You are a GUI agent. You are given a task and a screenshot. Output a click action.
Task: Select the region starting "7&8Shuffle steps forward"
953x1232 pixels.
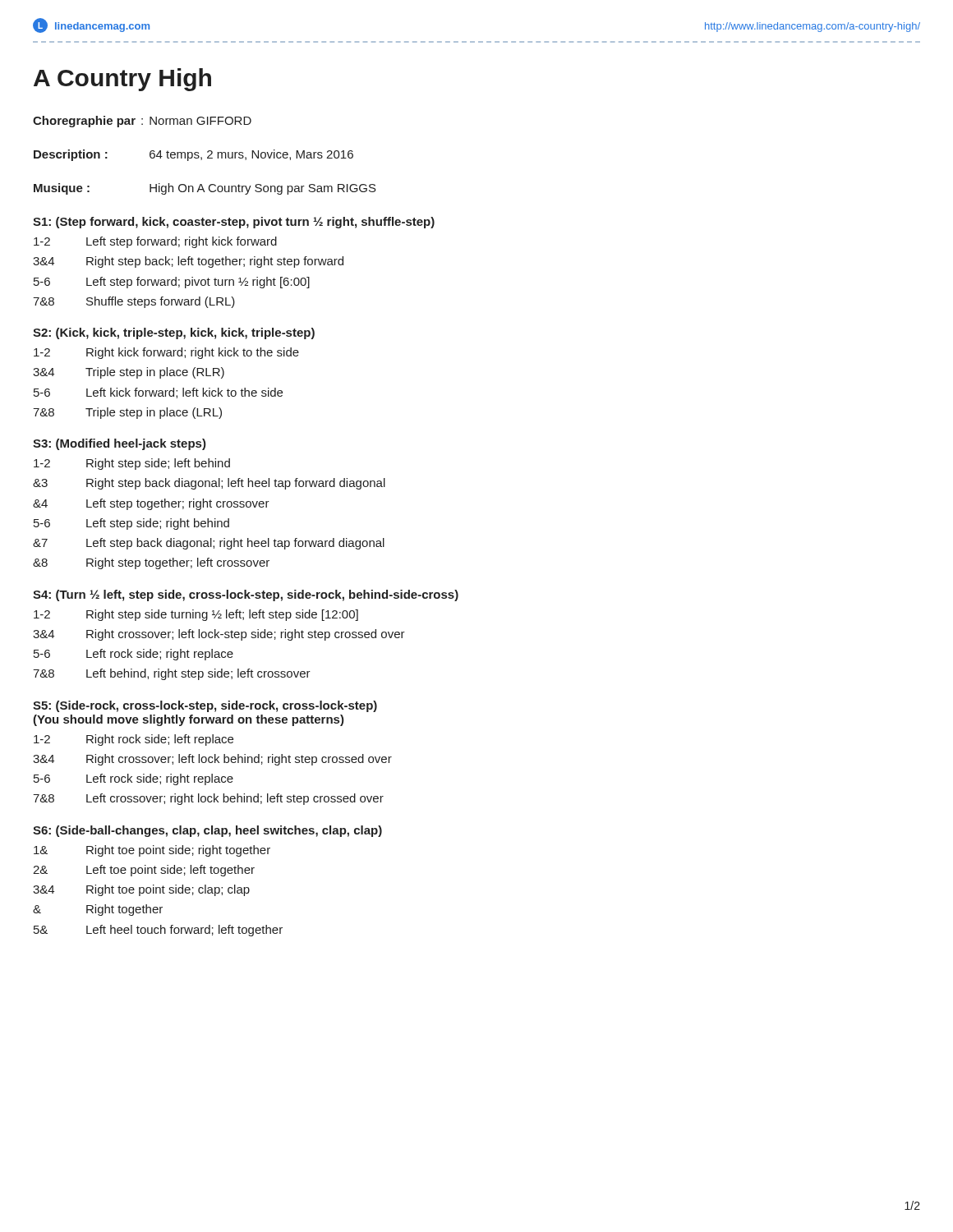pos(134,302)
